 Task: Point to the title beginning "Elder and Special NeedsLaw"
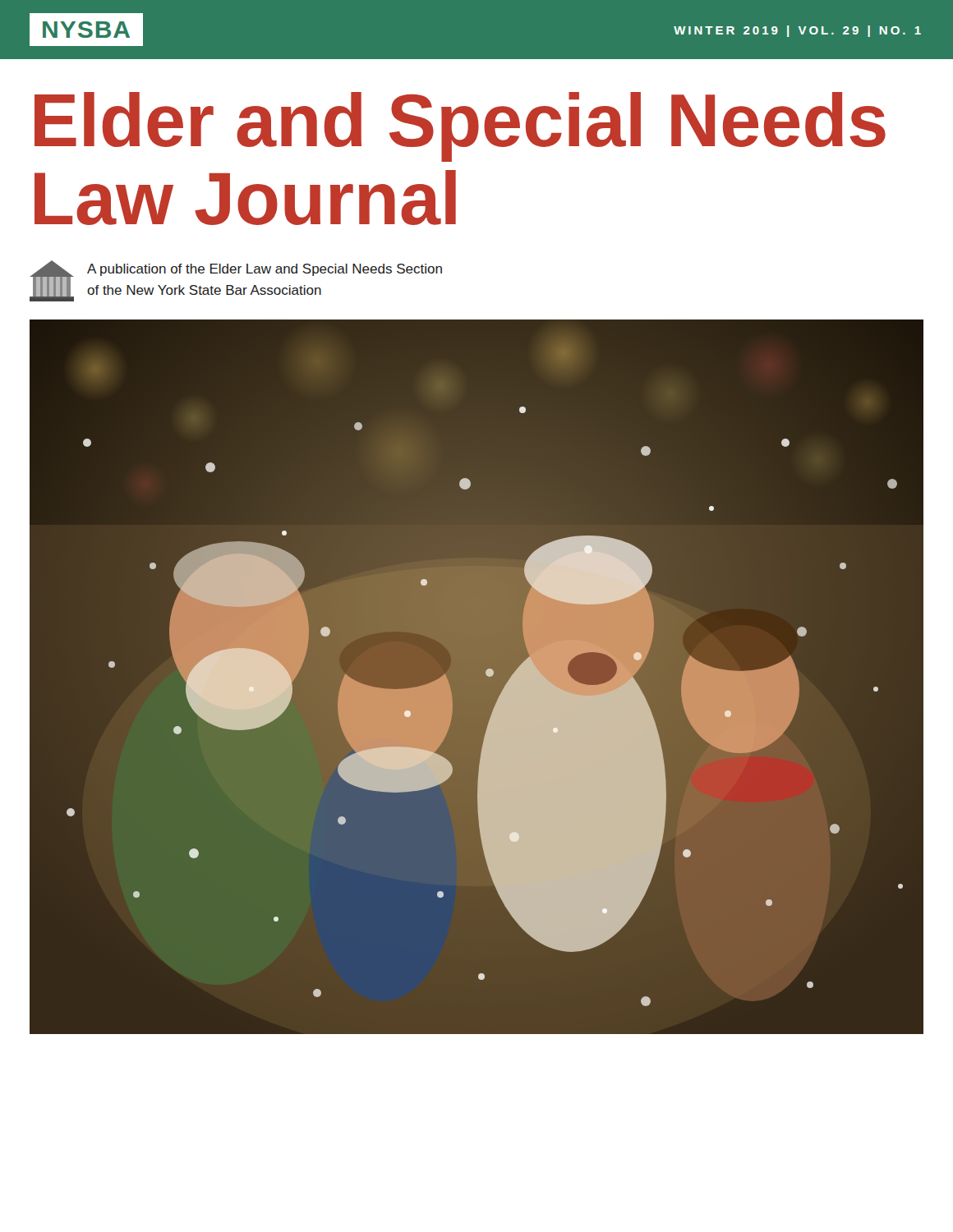click(x=476, y=160)
